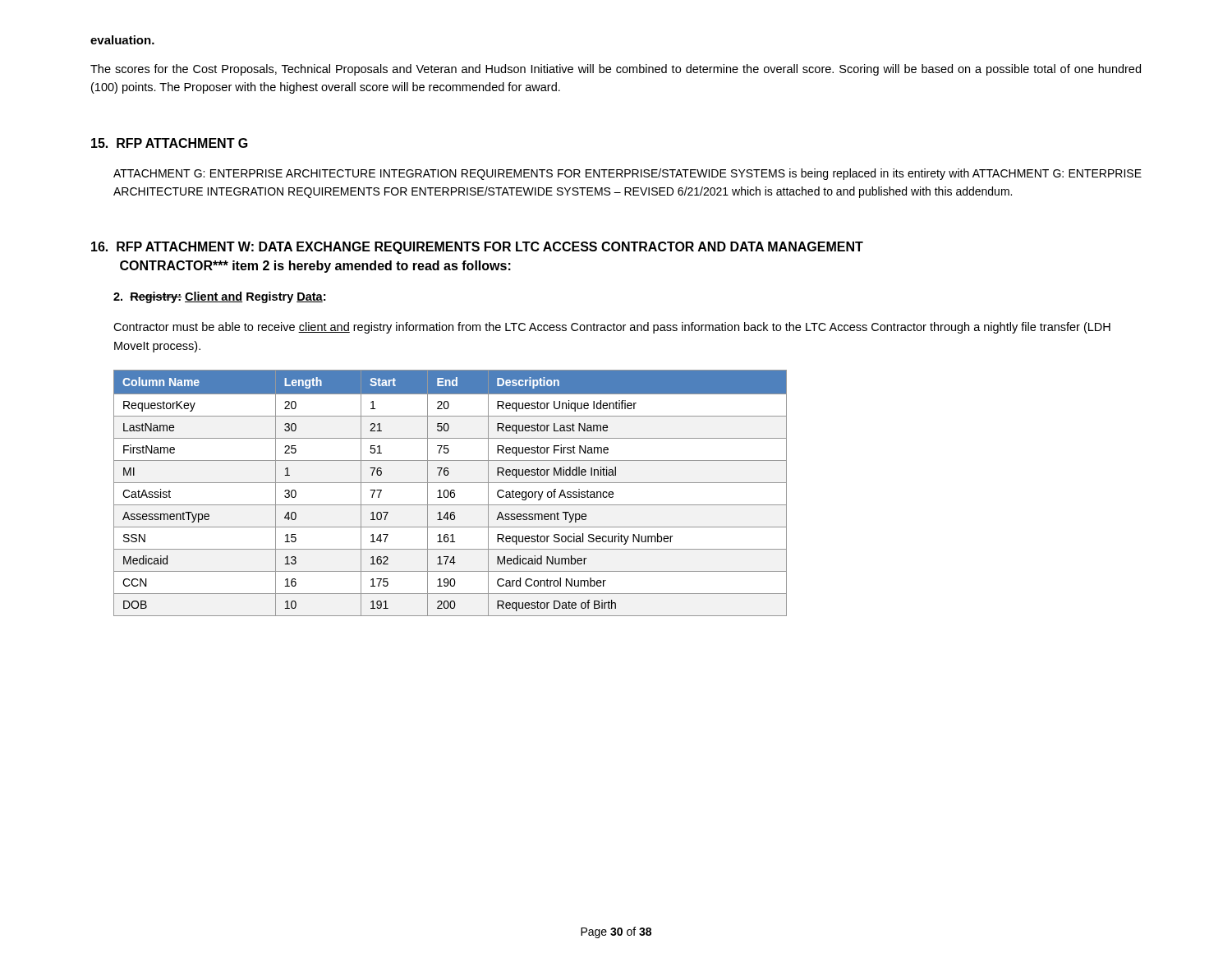1232x953 pixels.
Task: Point to the block beginning "ATTACHMENT G: ENTERPRISE ARCHITECTURE INTEGRATION"
Action: 628,182
